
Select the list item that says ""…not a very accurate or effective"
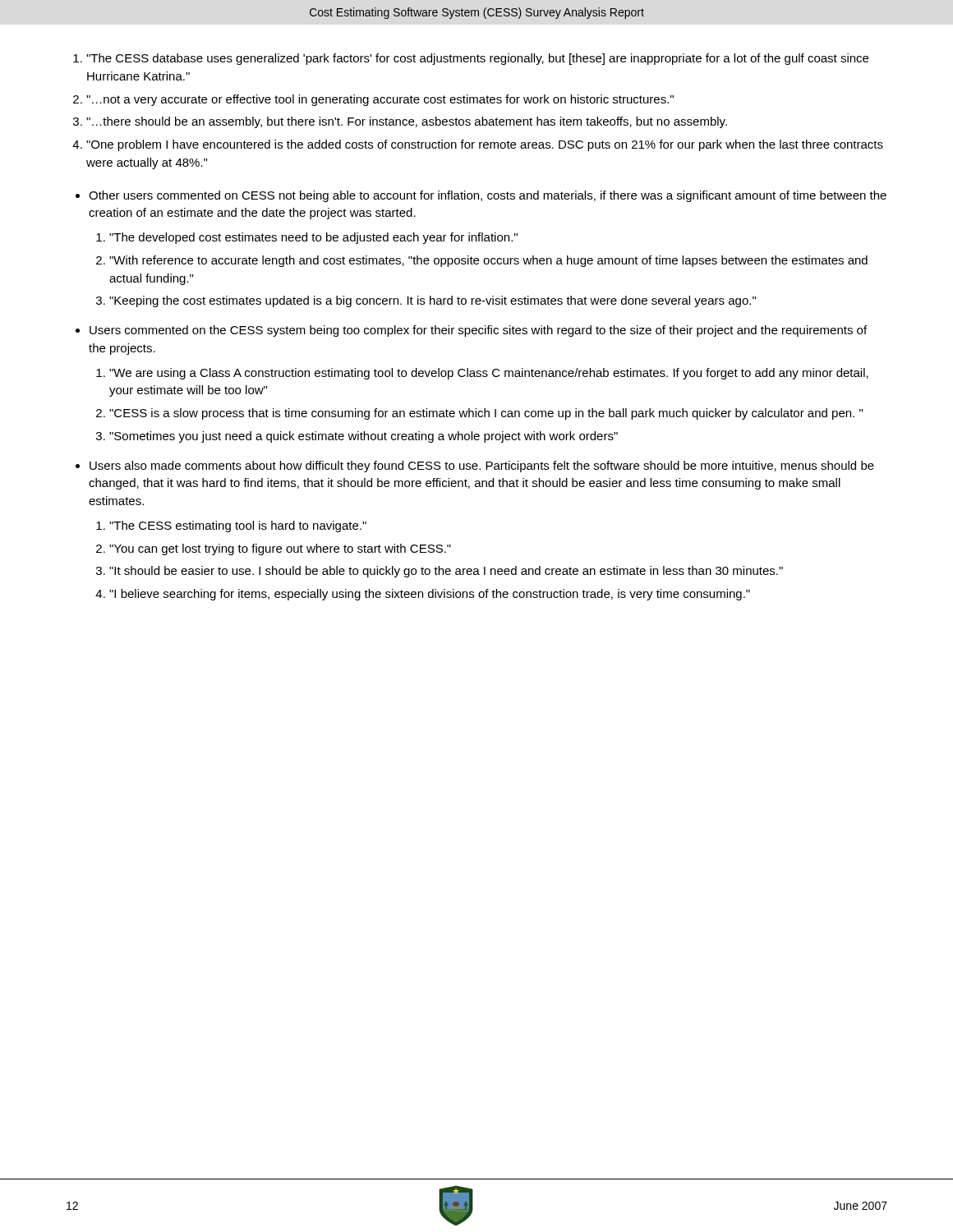[x=380, y=99]
